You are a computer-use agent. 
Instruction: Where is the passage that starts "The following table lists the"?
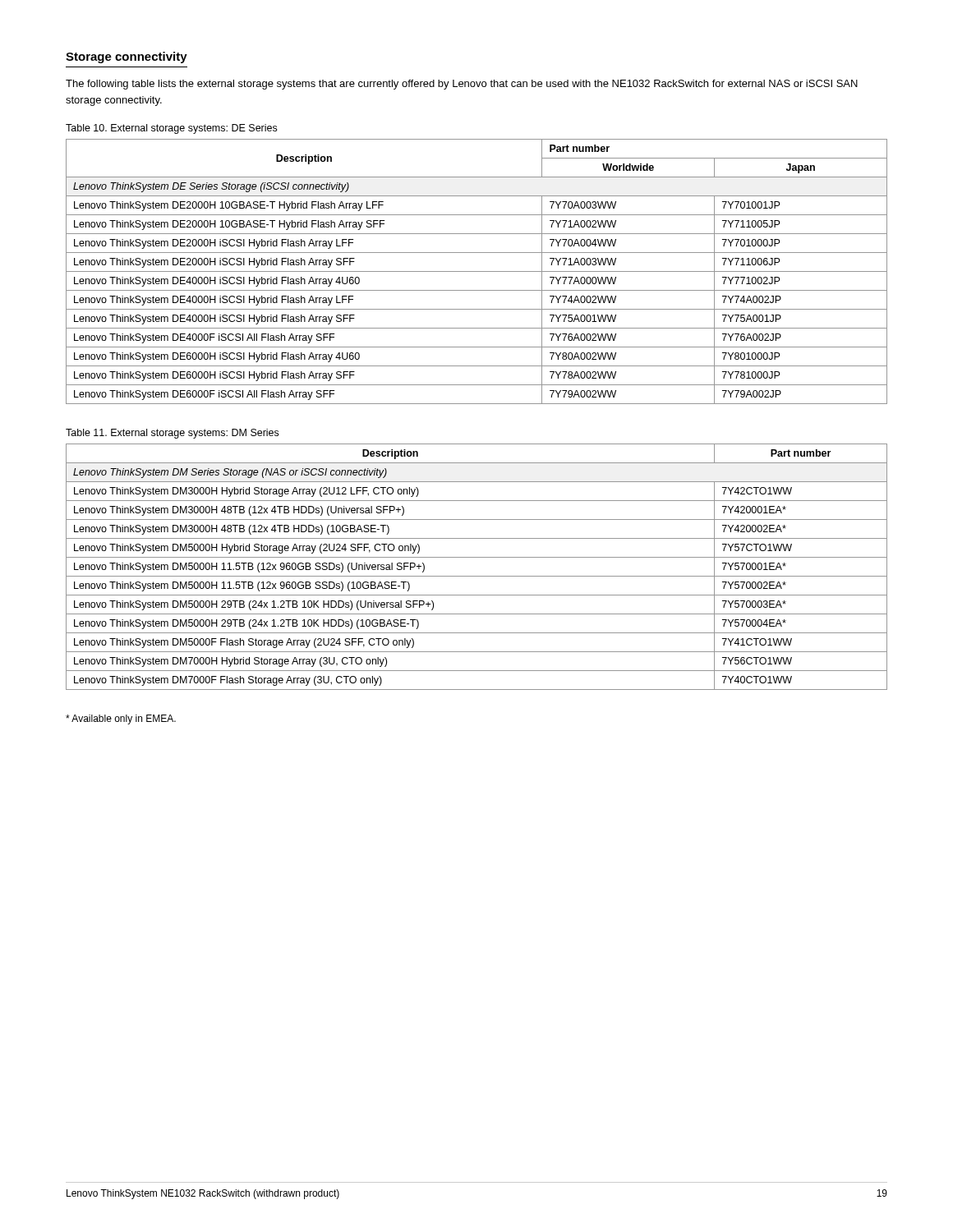point(462,91)
